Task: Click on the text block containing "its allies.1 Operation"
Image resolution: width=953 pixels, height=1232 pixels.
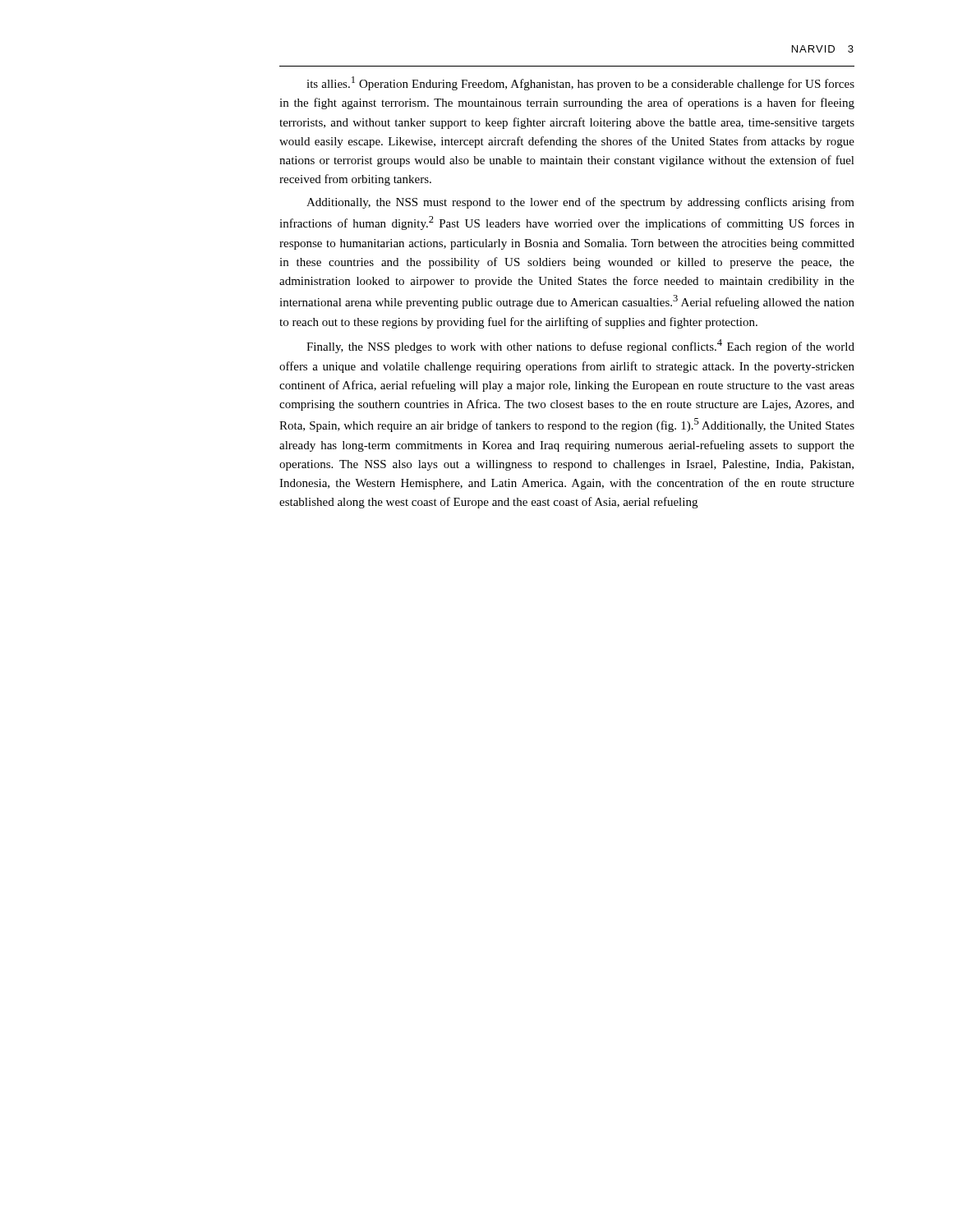Action: pyautogui.click(x=567, y=292)
